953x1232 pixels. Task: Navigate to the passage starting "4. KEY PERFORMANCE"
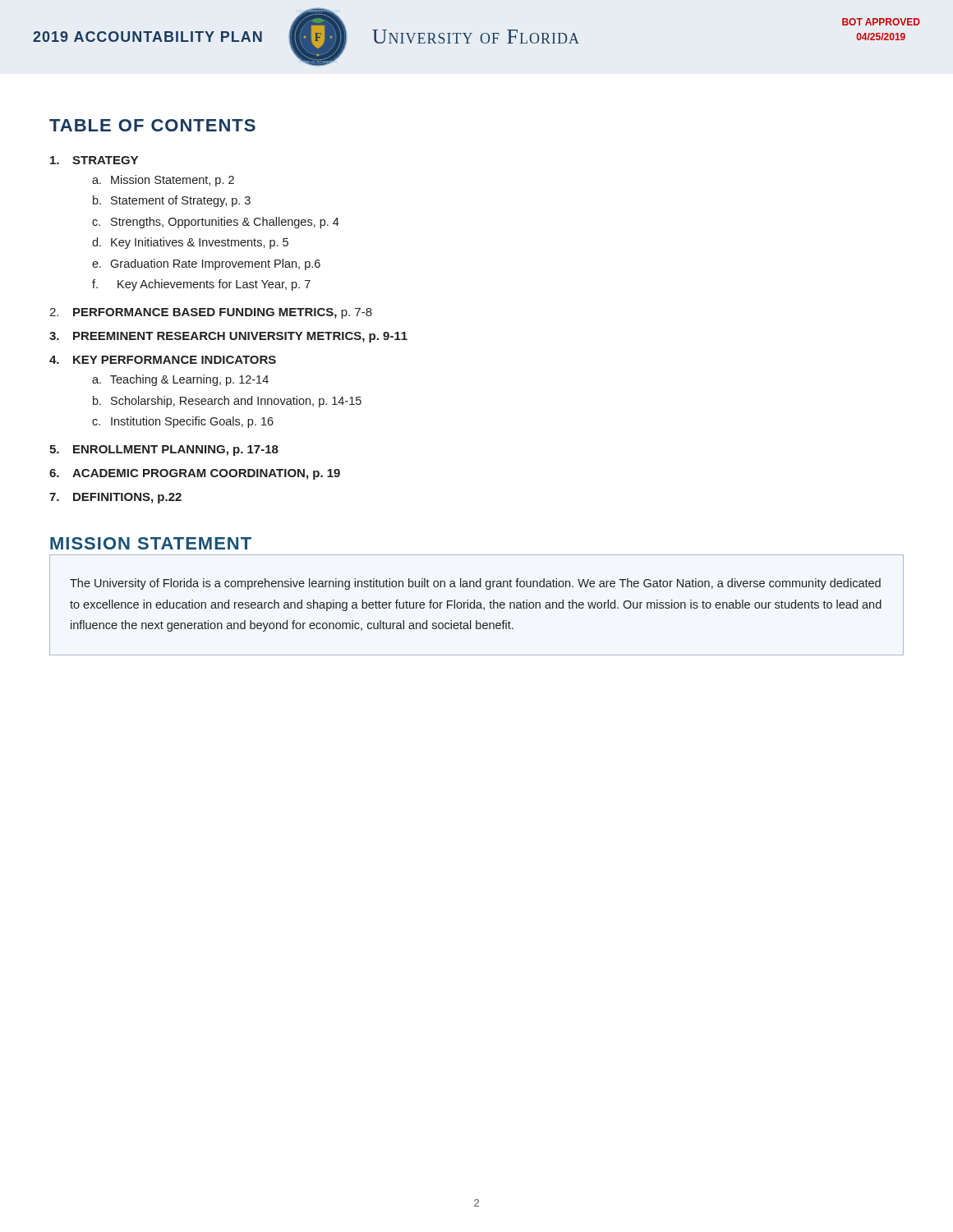tap(163, 360)
